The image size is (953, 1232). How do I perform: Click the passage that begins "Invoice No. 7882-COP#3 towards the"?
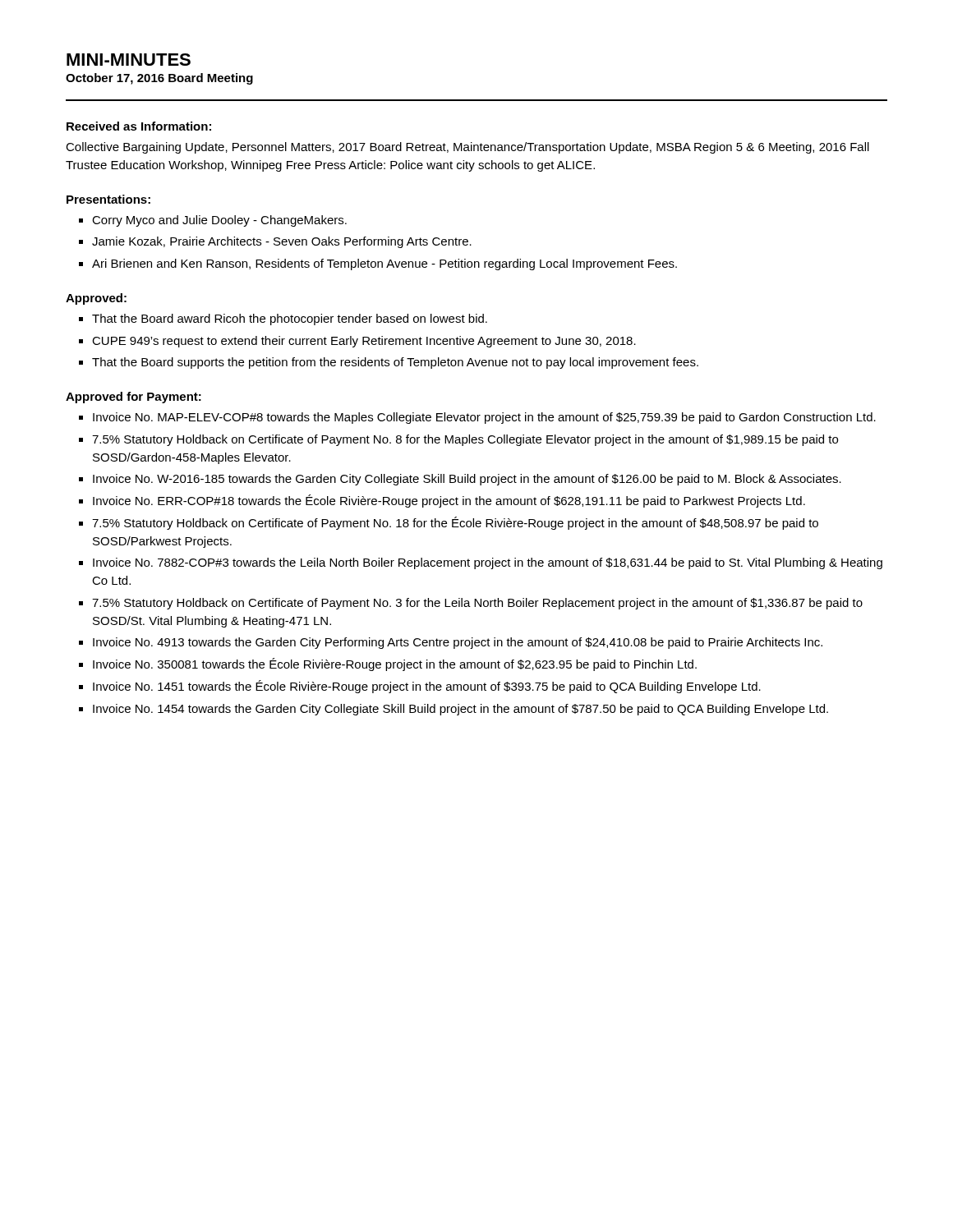[488, 571]
